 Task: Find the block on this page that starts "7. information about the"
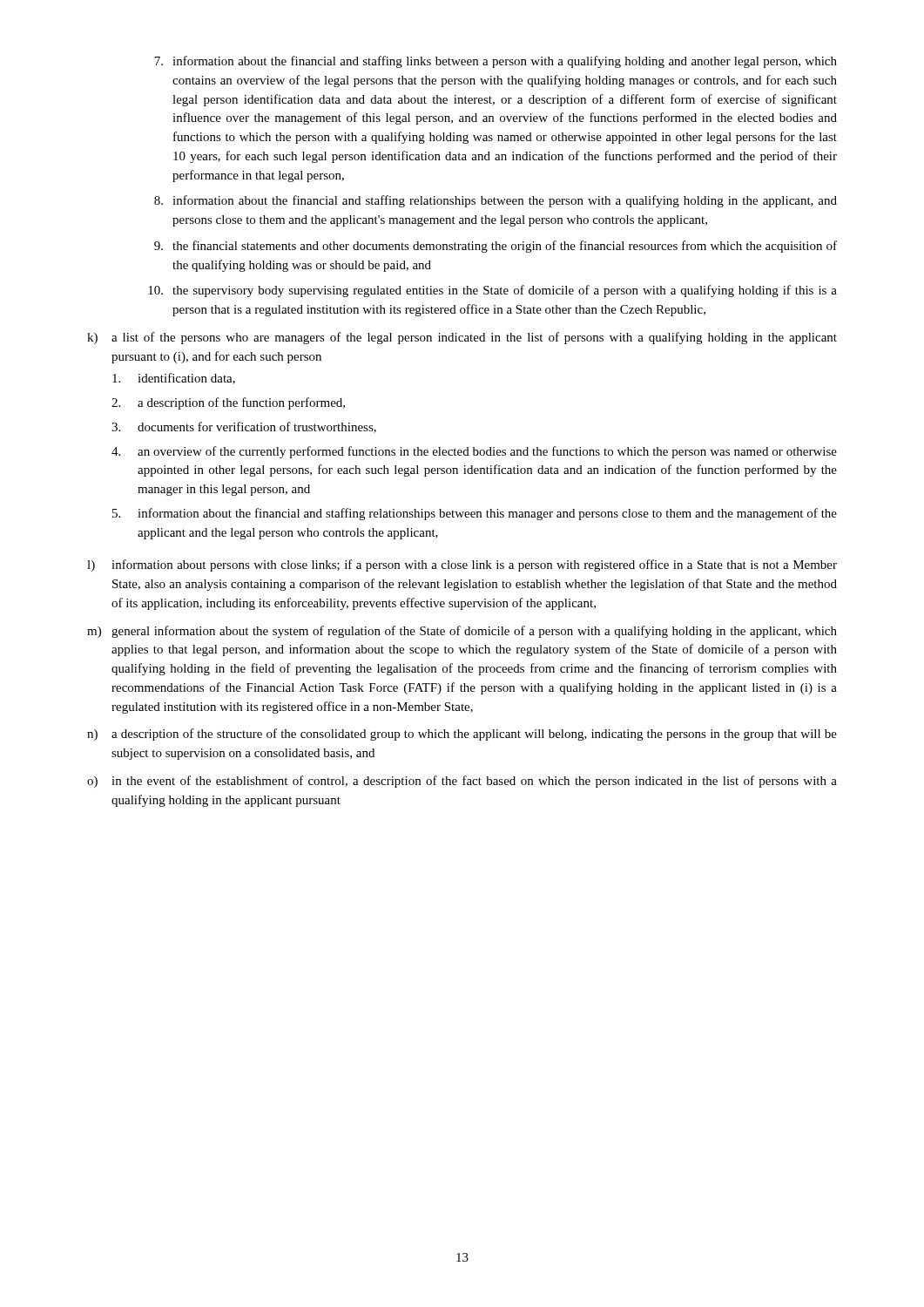point(484,119)
